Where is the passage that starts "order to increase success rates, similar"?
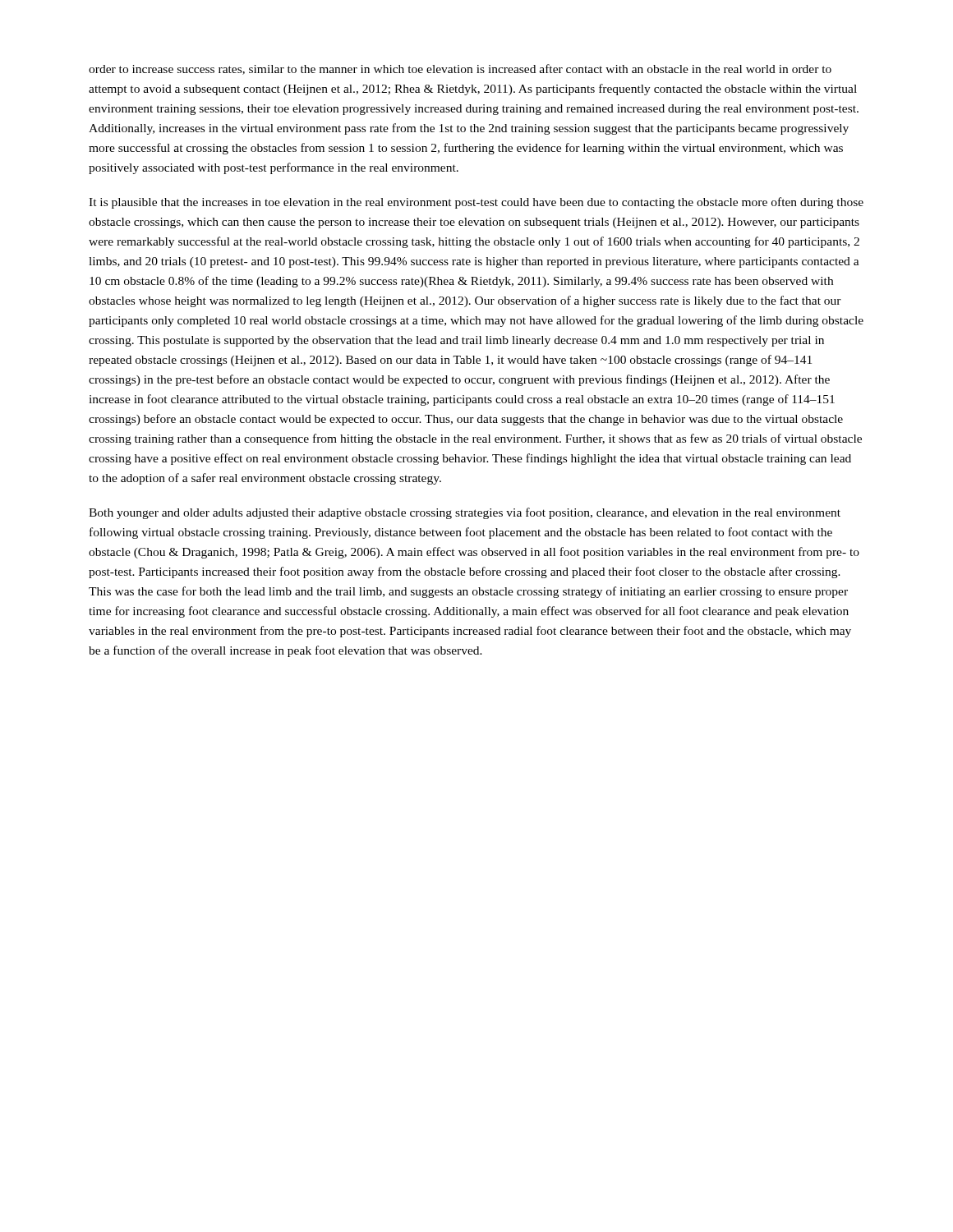Screen dimensions: 1232x953 click(x=474, y=118)
